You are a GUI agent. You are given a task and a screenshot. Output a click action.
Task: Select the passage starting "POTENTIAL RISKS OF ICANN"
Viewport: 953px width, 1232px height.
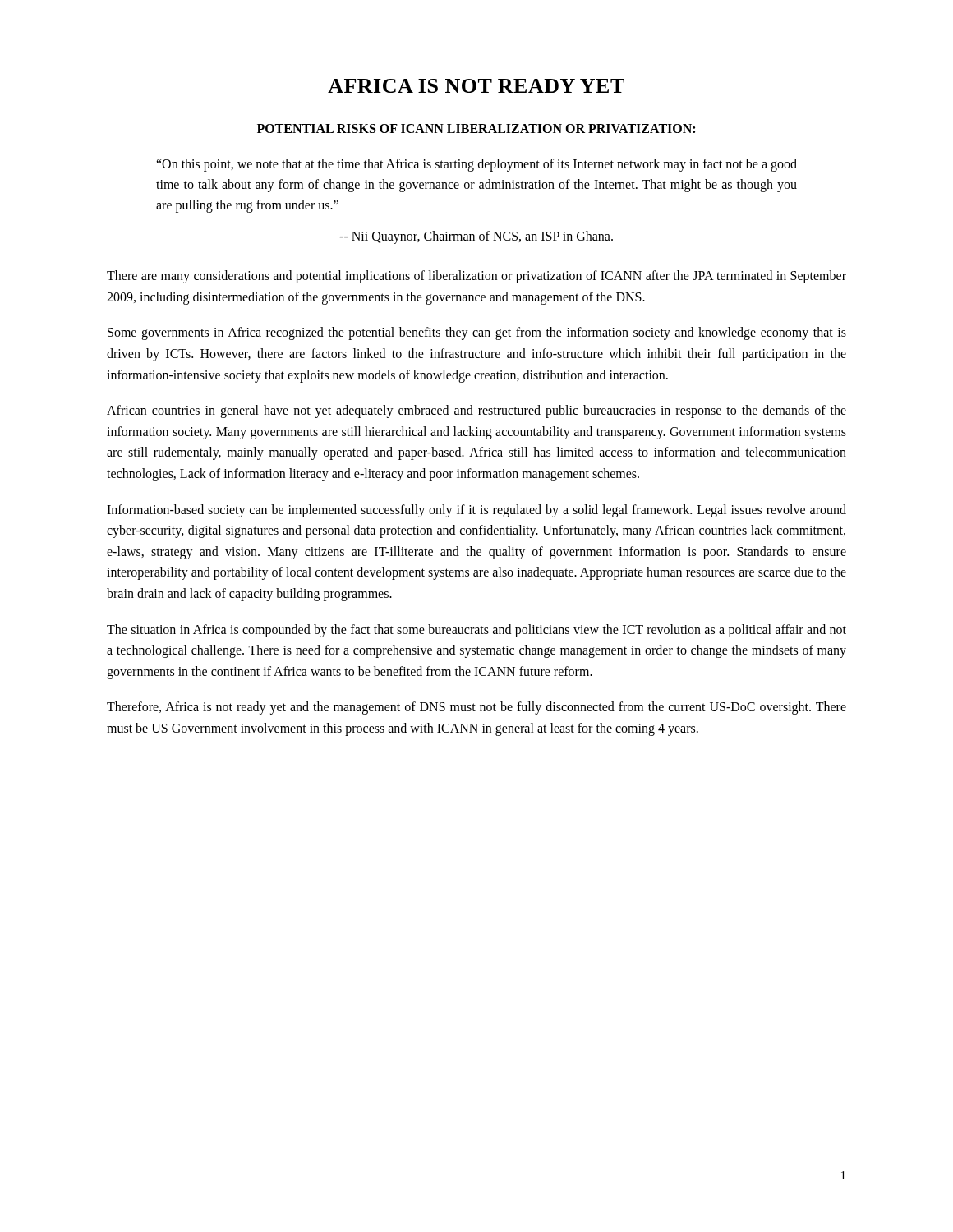pyautogui.click(x=476, y=129)
